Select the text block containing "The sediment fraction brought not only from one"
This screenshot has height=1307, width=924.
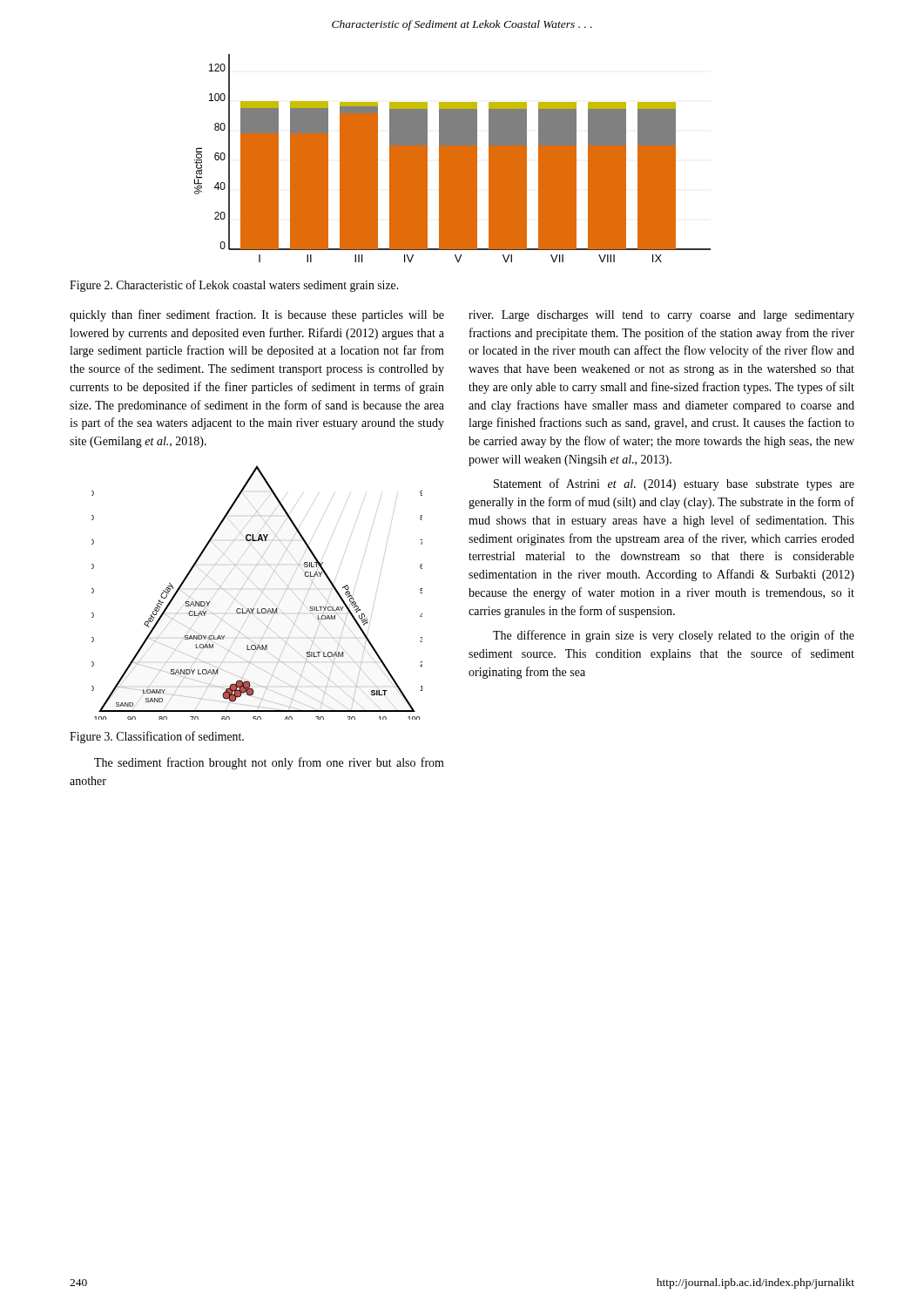tap(257, 772)
